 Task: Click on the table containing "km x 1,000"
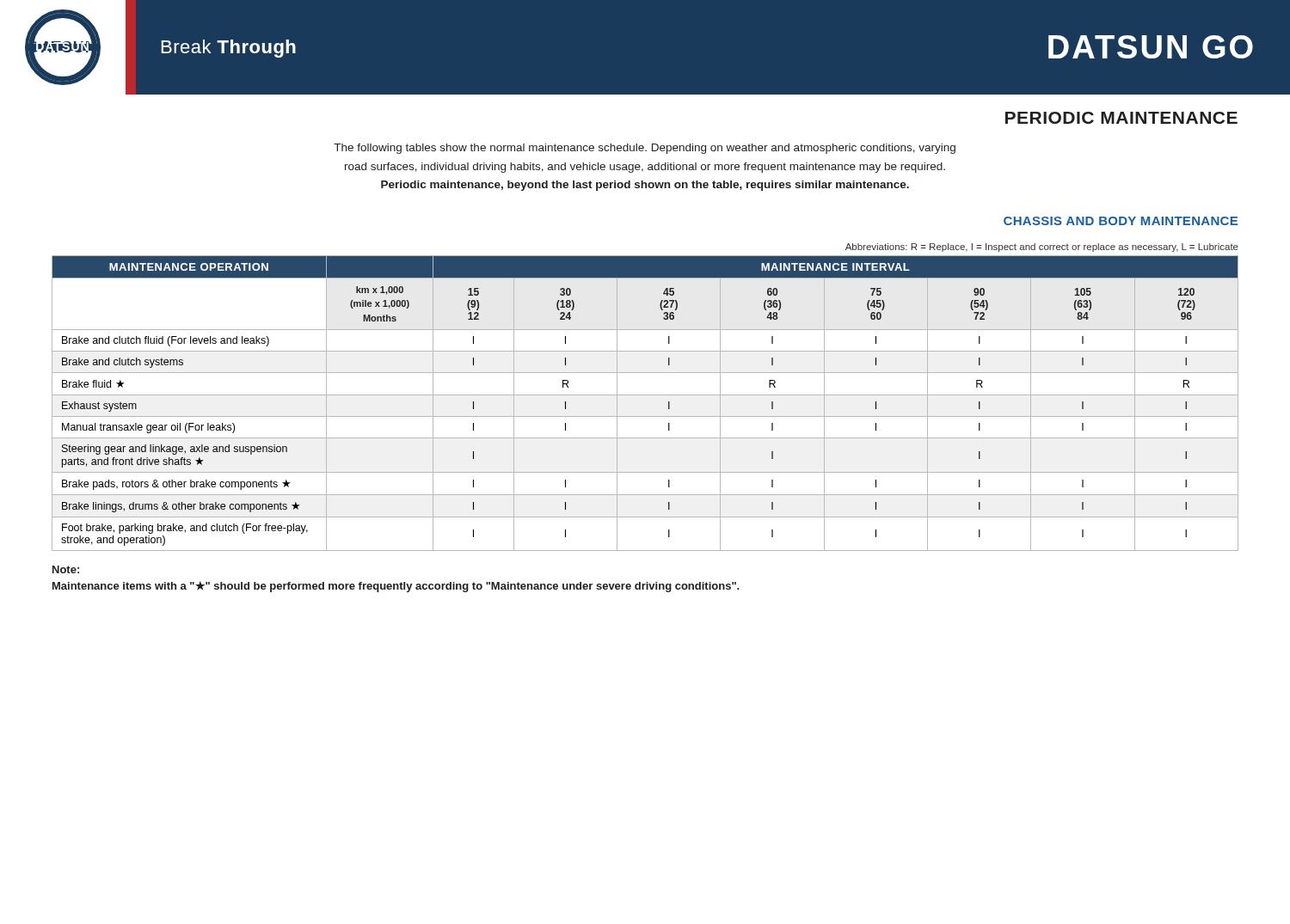(x=645, y=403)
